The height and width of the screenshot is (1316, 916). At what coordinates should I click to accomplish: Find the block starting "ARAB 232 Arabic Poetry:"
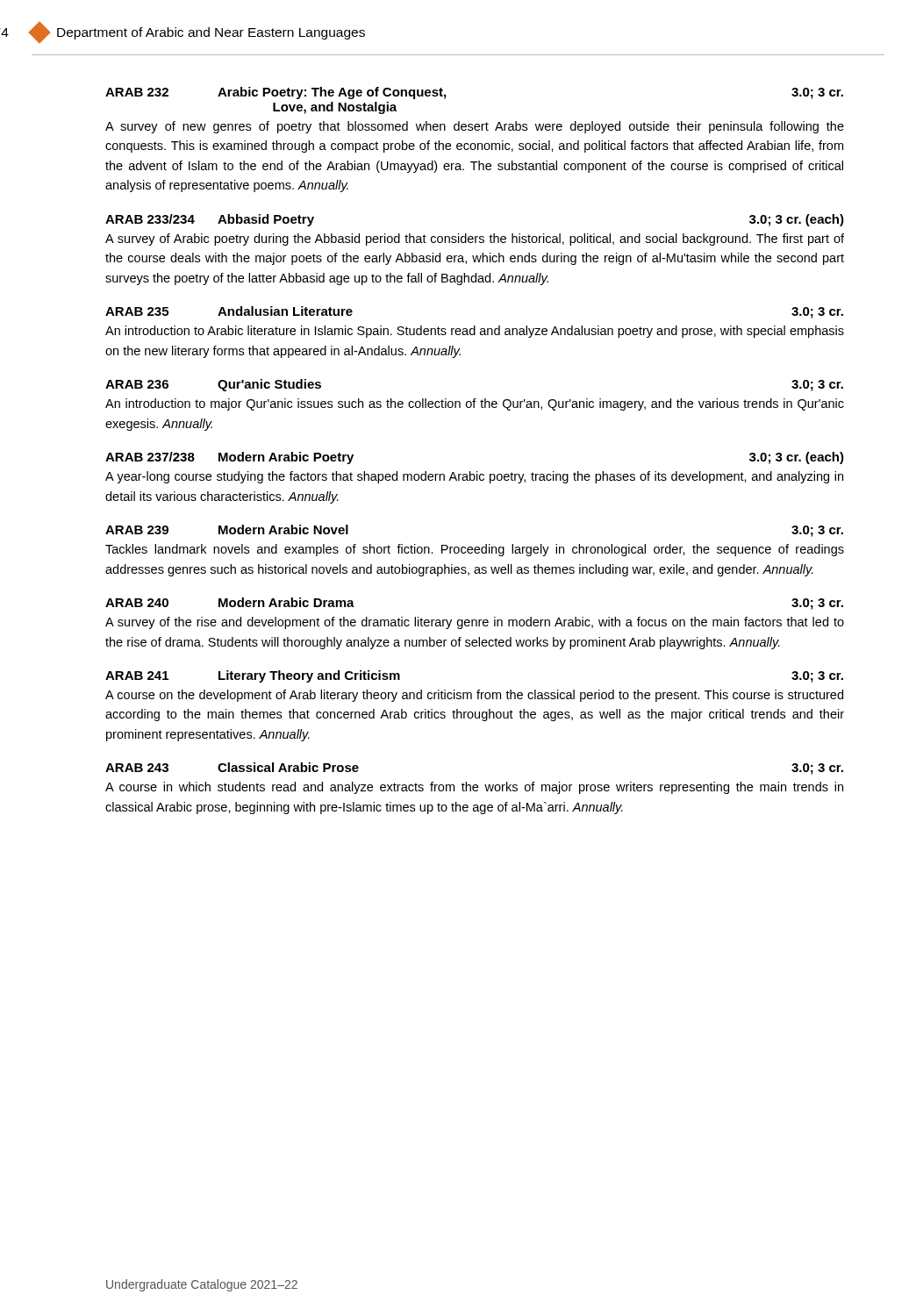pos(138,93)
